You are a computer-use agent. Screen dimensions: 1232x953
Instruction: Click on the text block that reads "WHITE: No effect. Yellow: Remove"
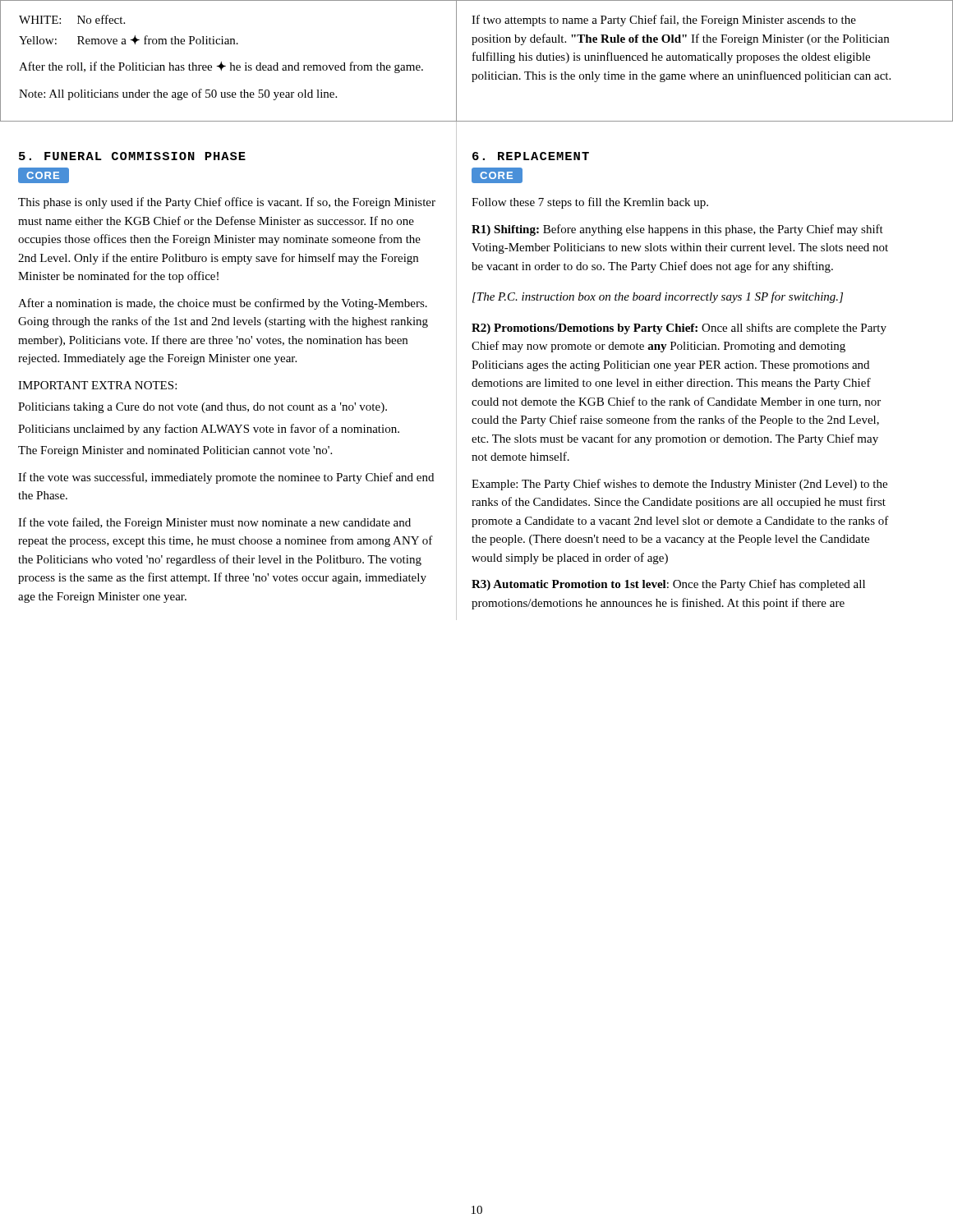(230, 57)
